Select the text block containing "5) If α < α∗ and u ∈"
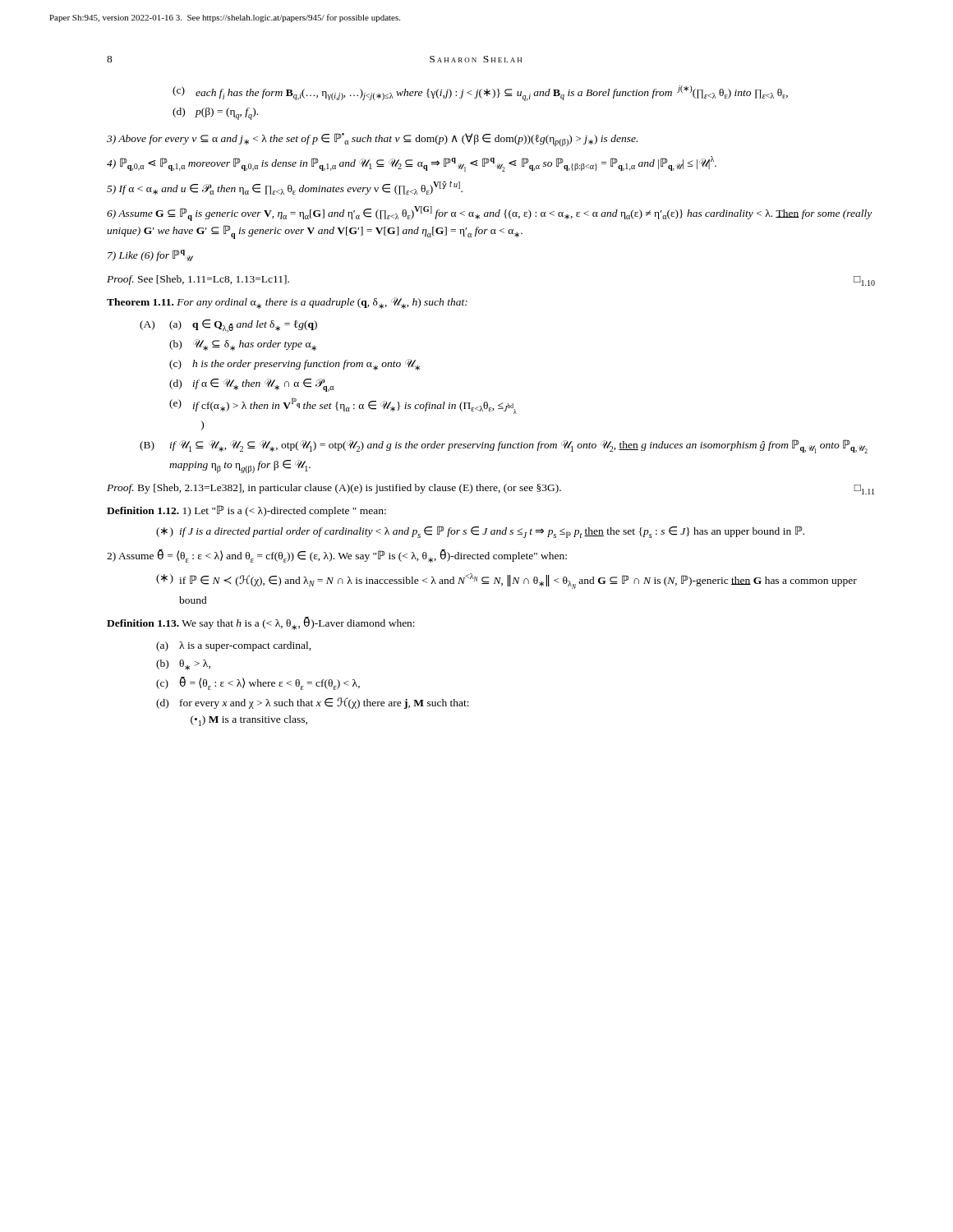This screenshot has width=953, height=1232. point(285,188)
